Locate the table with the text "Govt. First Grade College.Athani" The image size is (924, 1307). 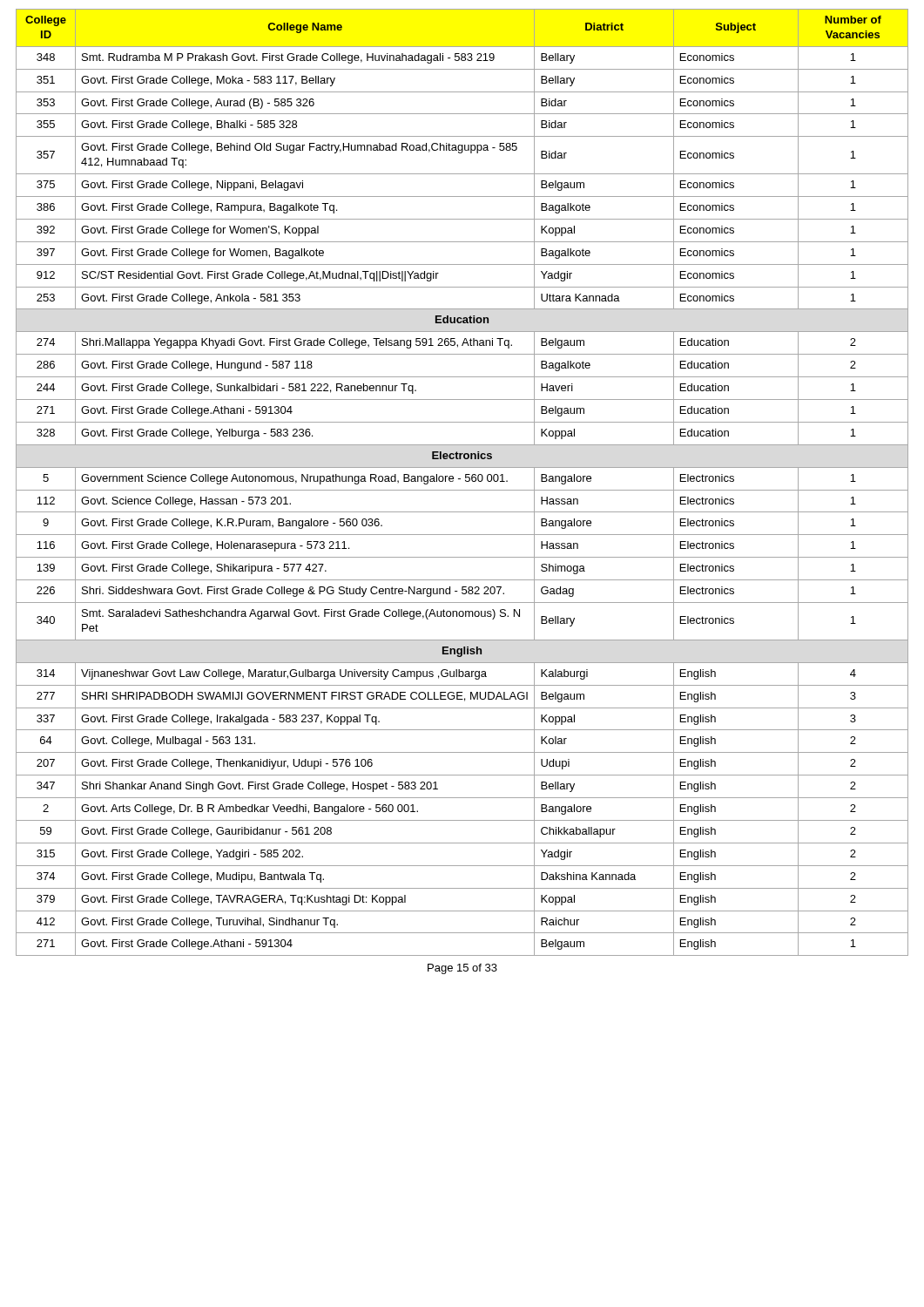click(462, 482)
